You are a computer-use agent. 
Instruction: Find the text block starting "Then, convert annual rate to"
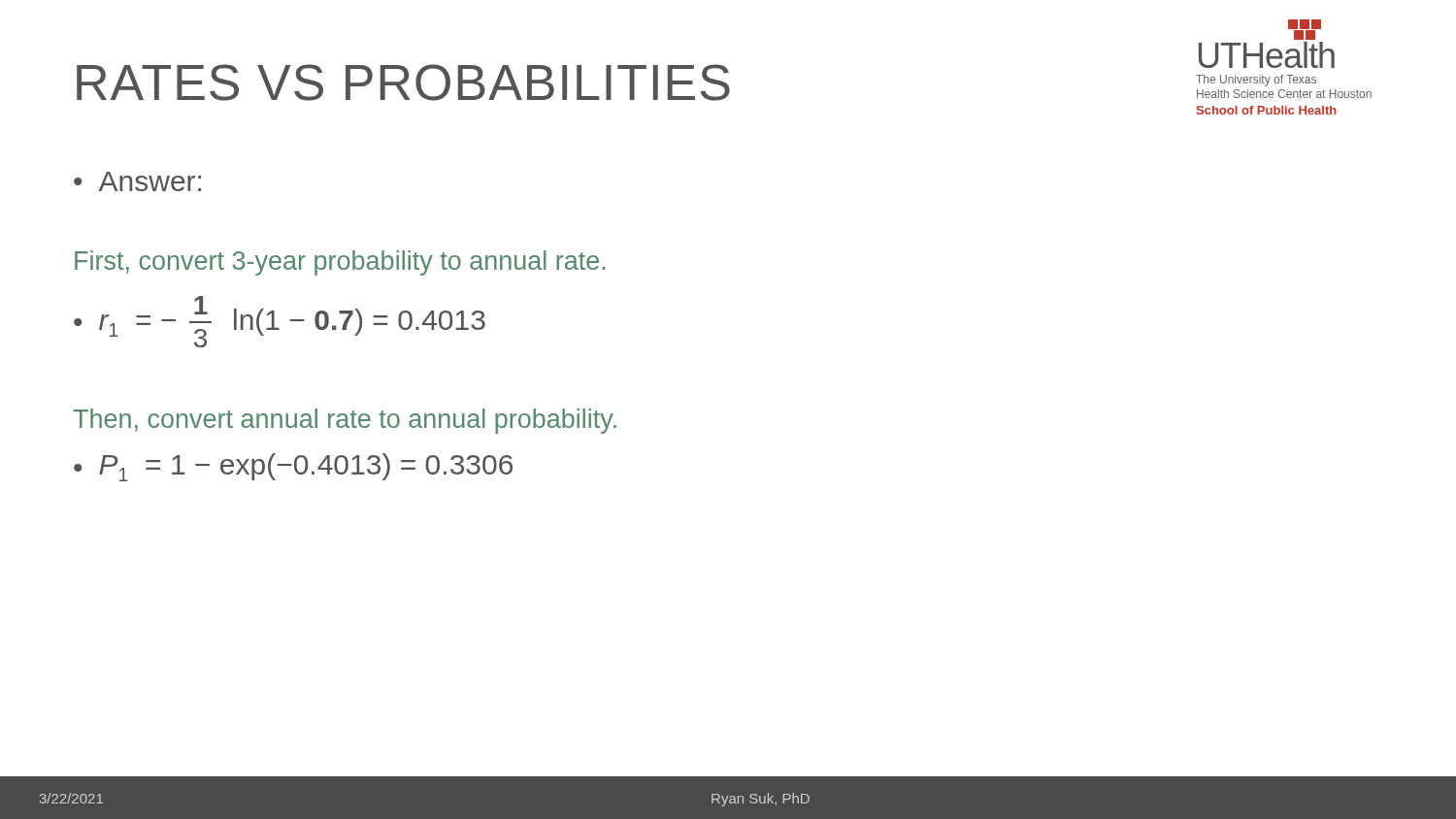346,420
